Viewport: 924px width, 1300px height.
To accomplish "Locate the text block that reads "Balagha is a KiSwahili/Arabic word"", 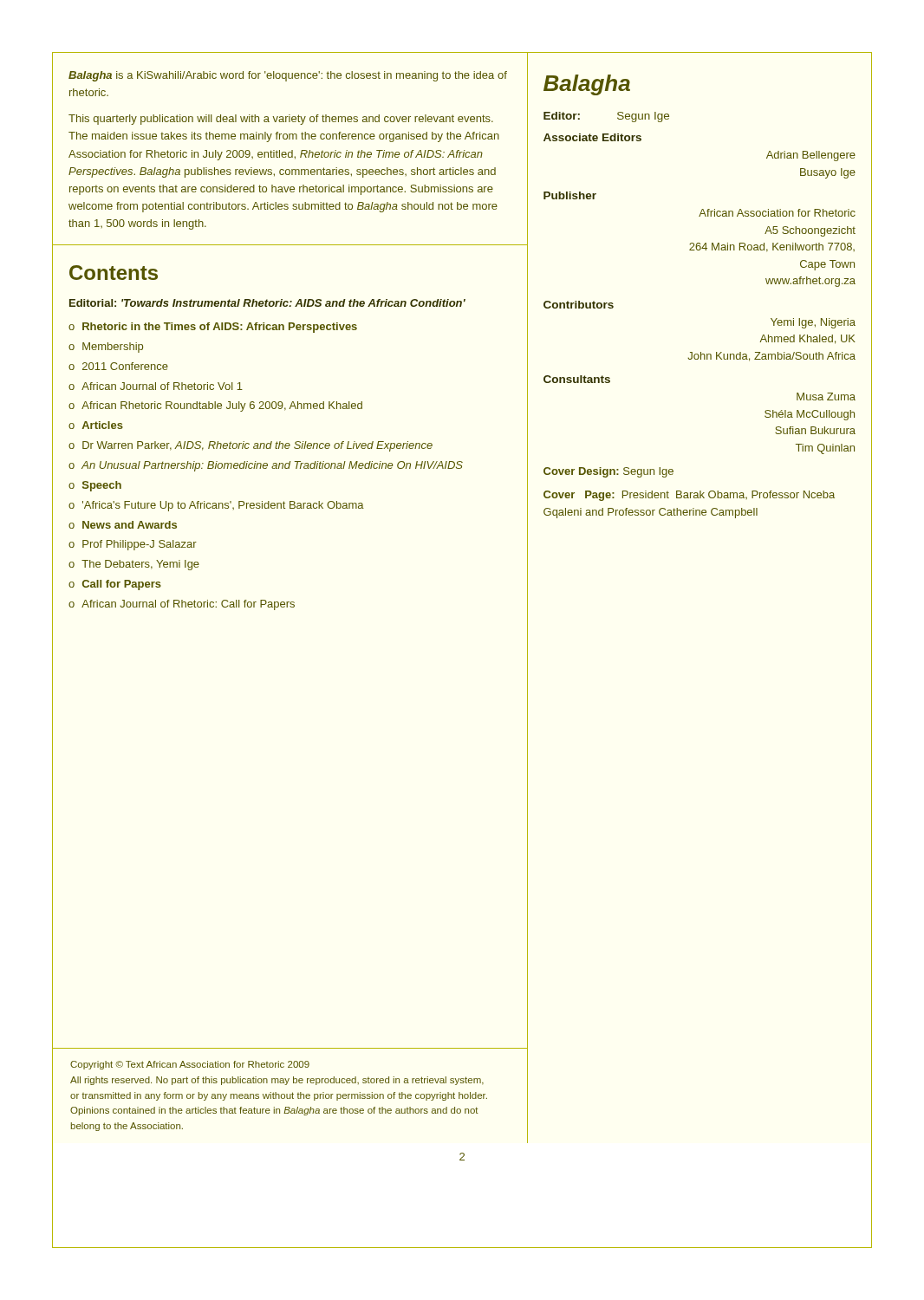I will pos(288,84).
